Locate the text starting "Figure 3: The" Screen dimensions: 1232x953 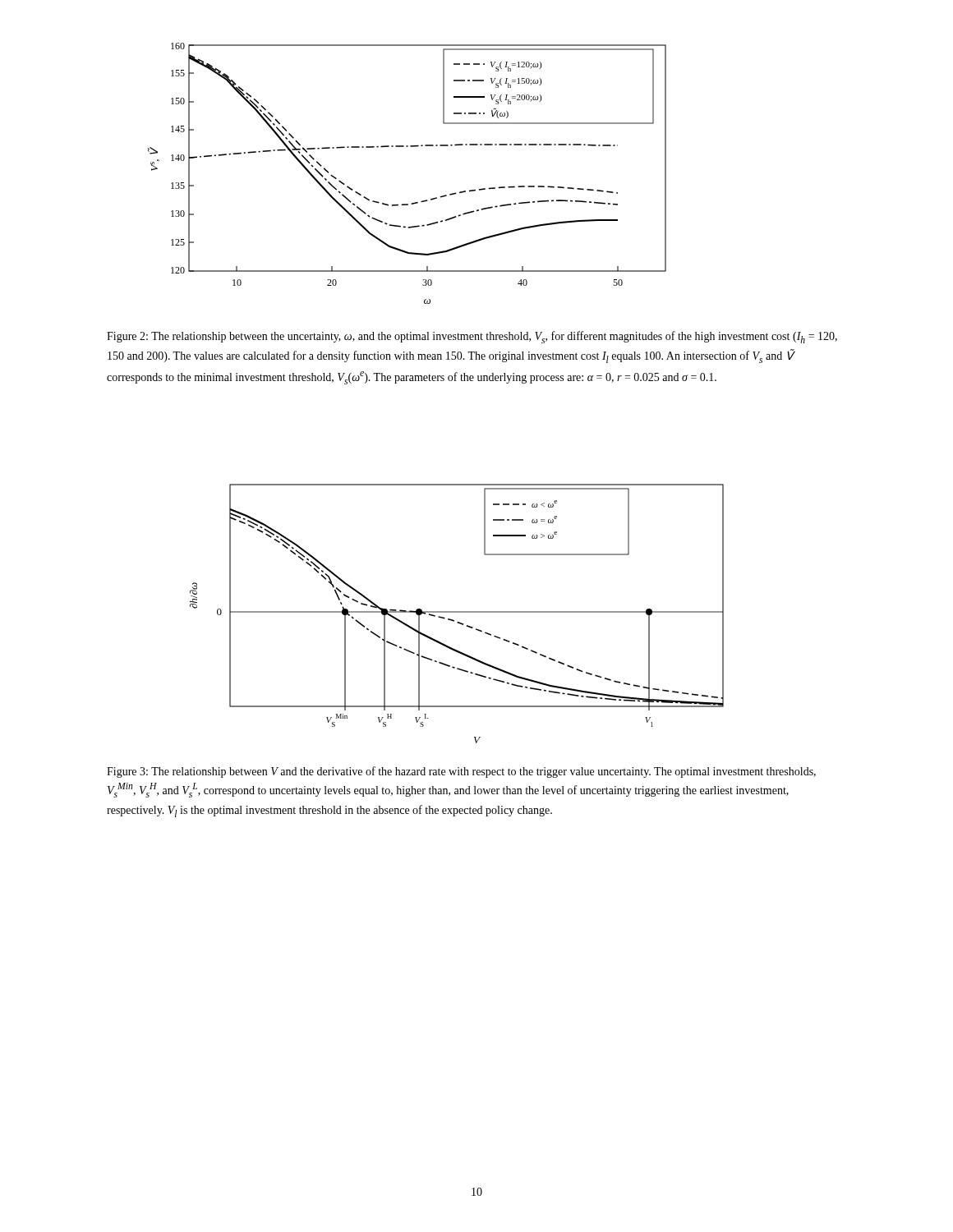tap(462, 792)
